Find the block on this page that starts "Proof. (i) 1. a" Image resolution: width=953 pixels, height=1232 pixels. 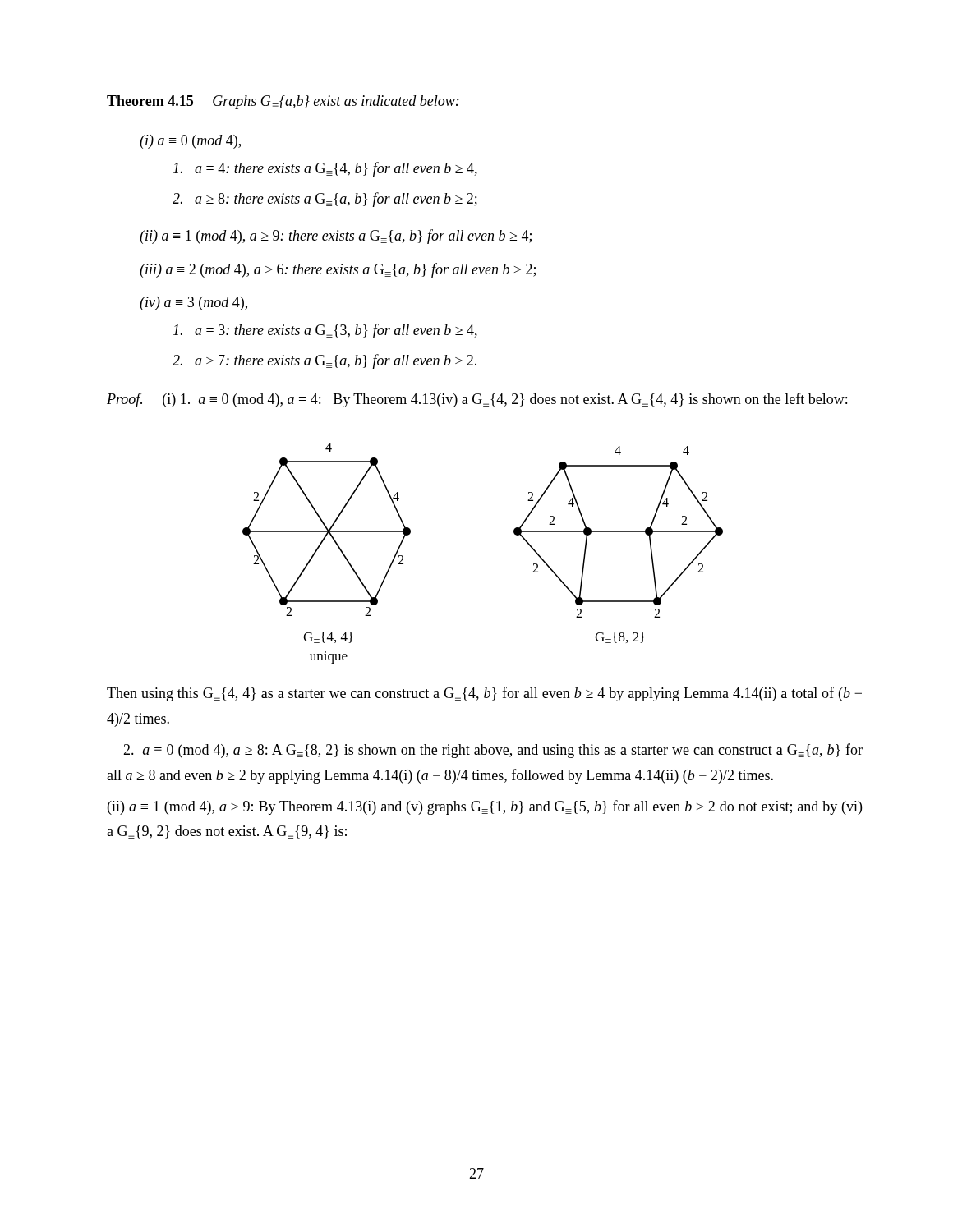[x=478, y=401]
